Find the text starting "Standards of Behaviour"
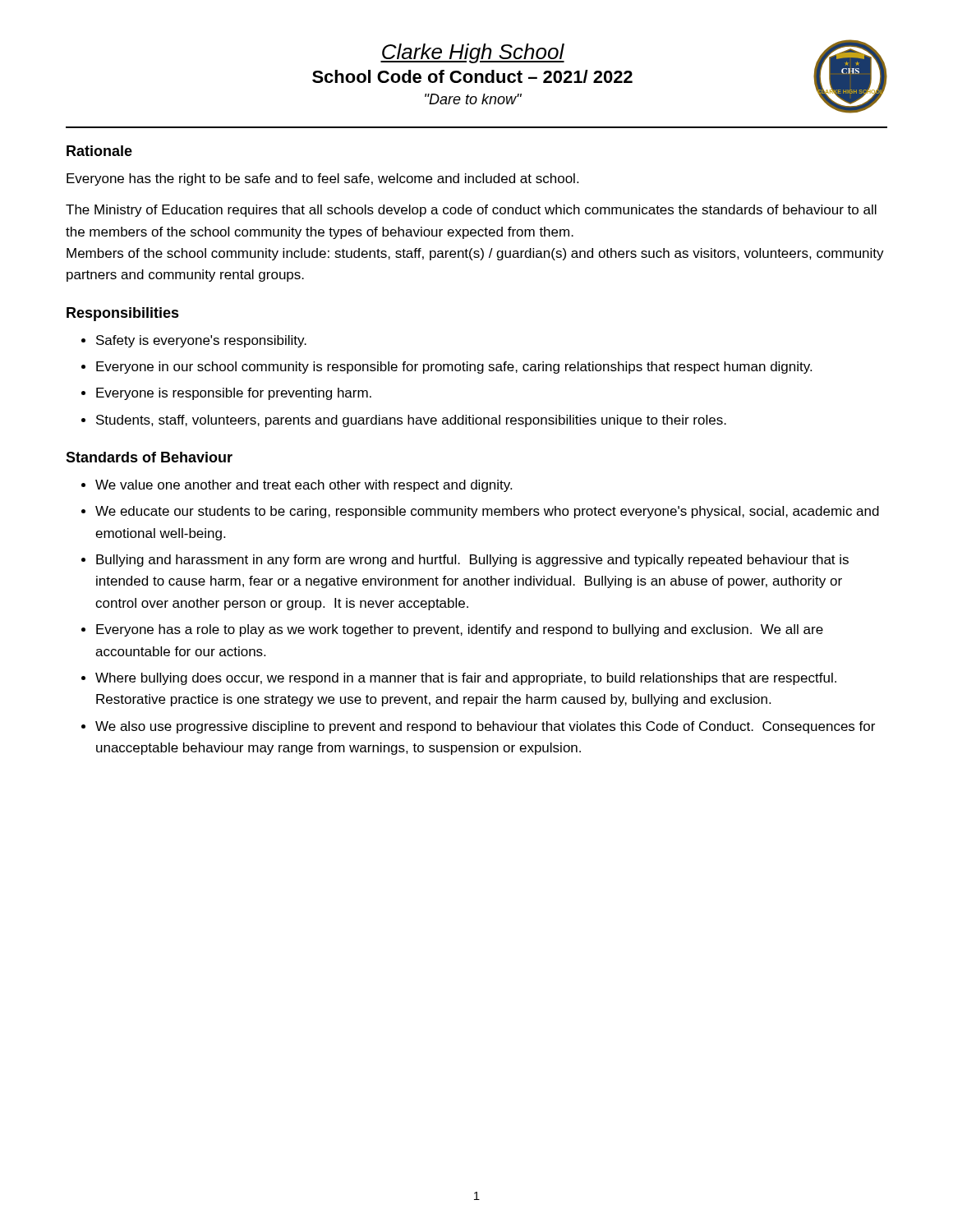 149,458
